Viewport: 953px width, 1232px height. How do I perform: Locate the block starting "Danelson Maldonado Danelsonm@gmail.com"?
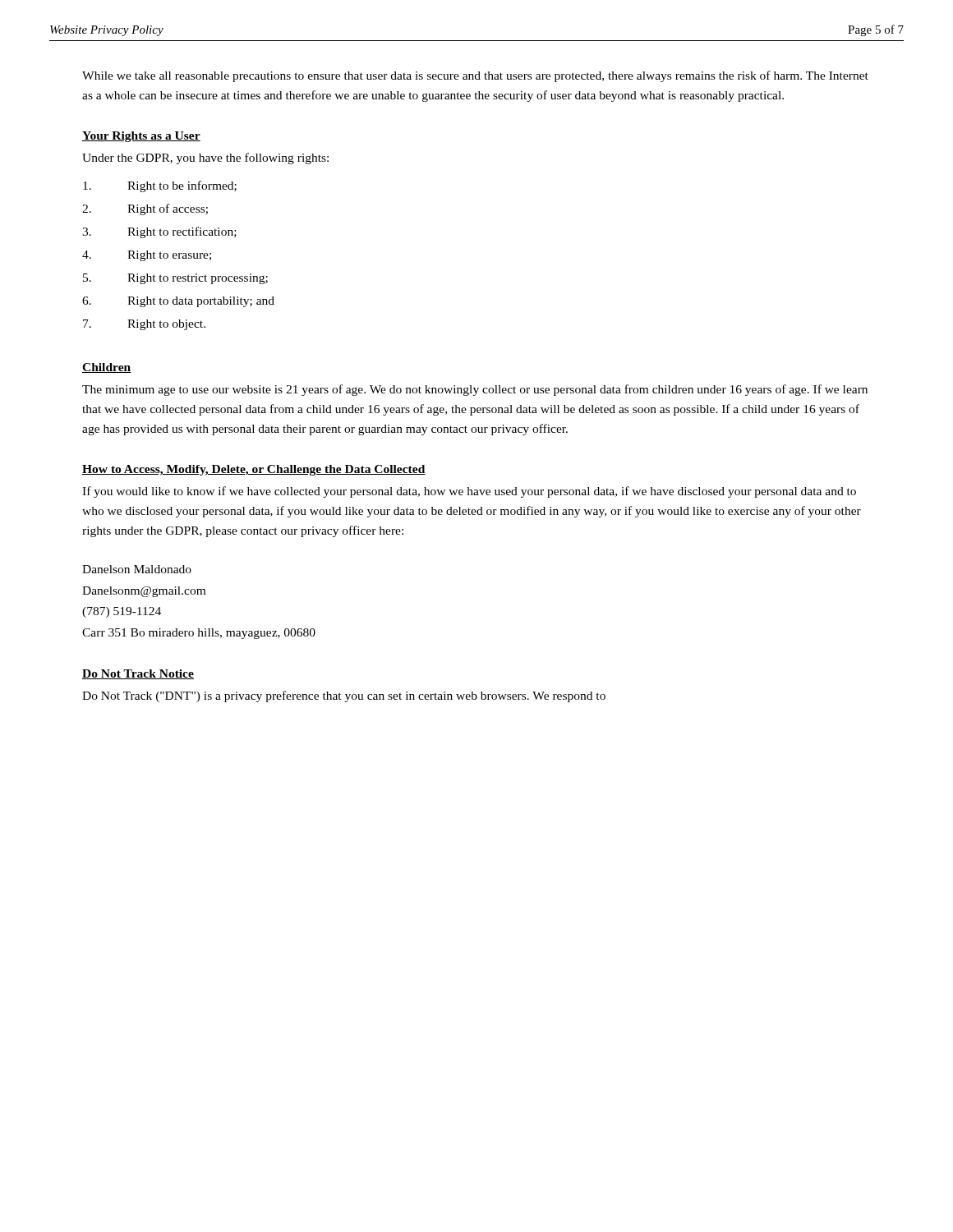click(199, 600)
